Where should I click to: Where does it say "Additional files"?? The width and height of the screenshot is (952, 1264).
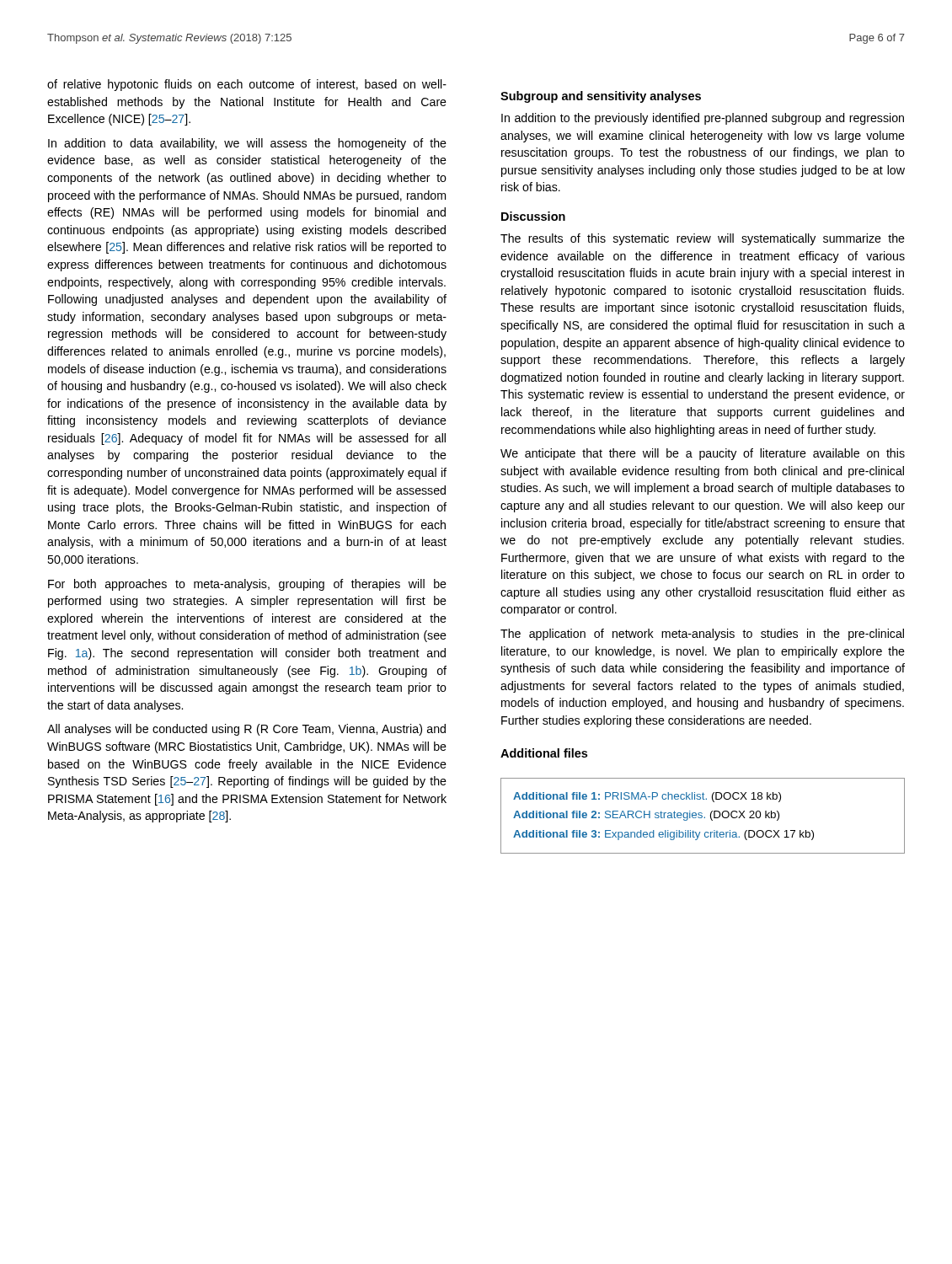[544, 753]
